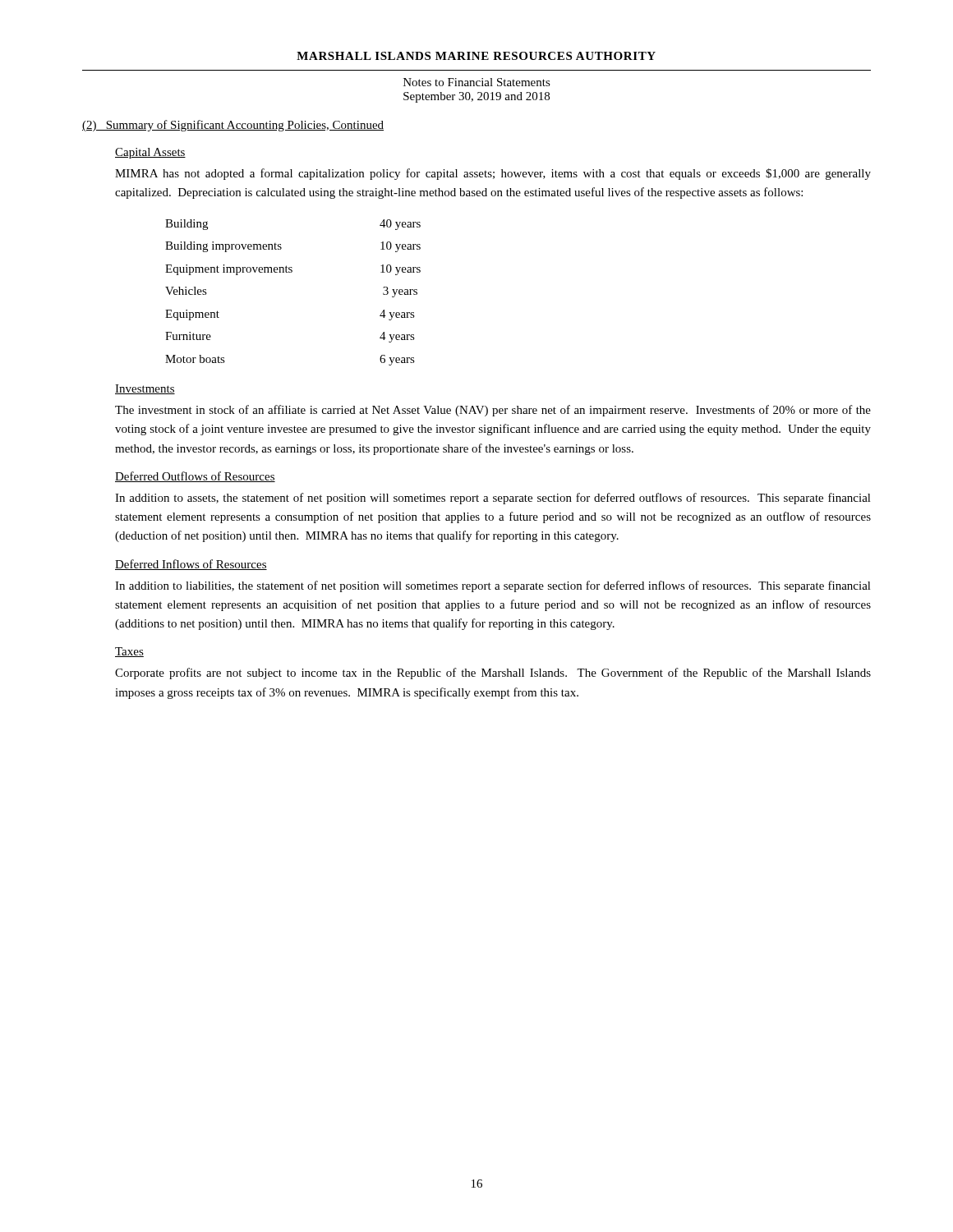Click the passage that begins "In addition to liabilities, the statement of"
Screen dimensions: 1232x953
[493, 604]
